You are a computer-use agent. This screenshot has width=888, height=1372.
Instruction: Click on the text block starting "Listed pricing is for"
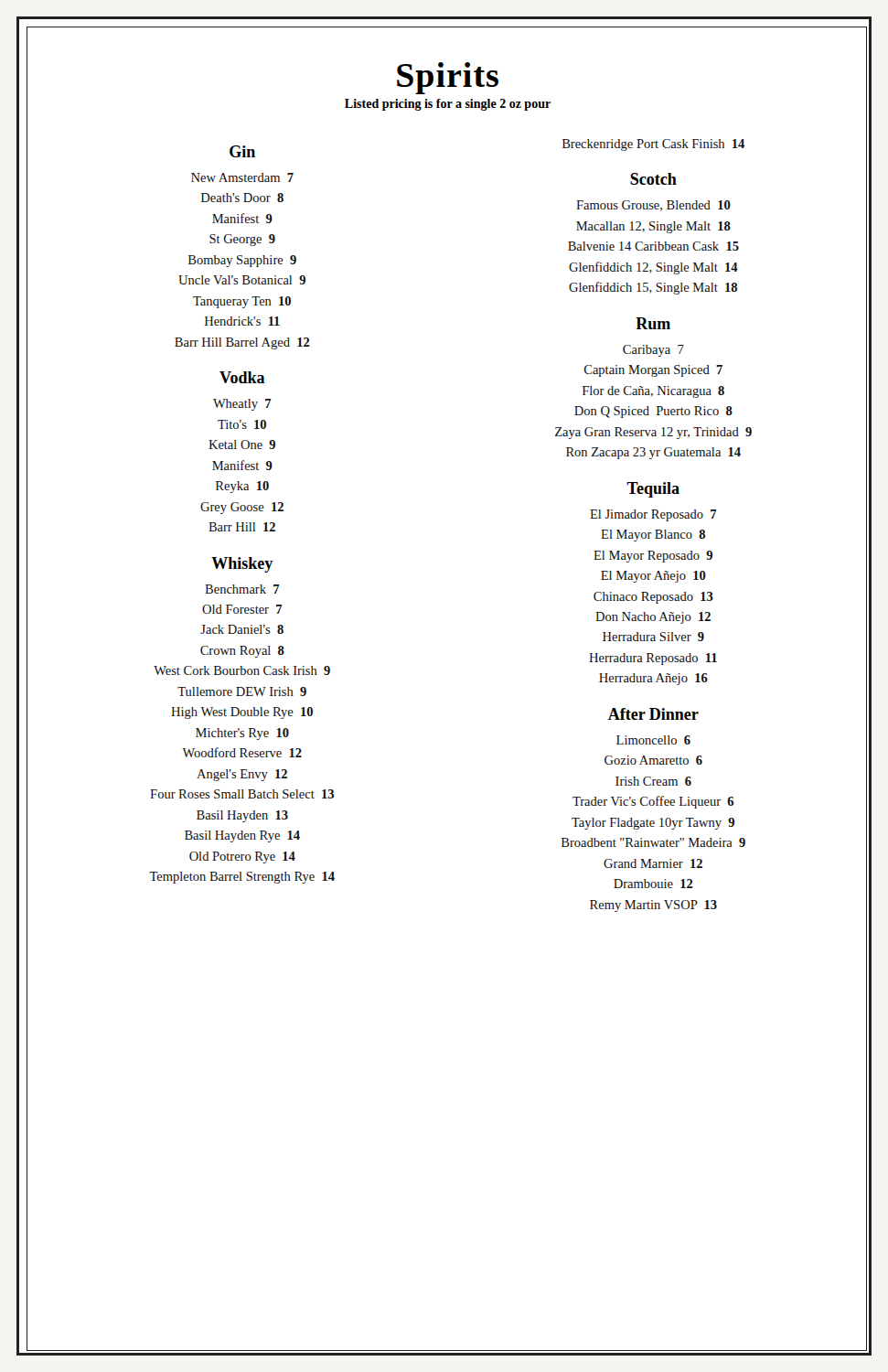coord(448,104)
